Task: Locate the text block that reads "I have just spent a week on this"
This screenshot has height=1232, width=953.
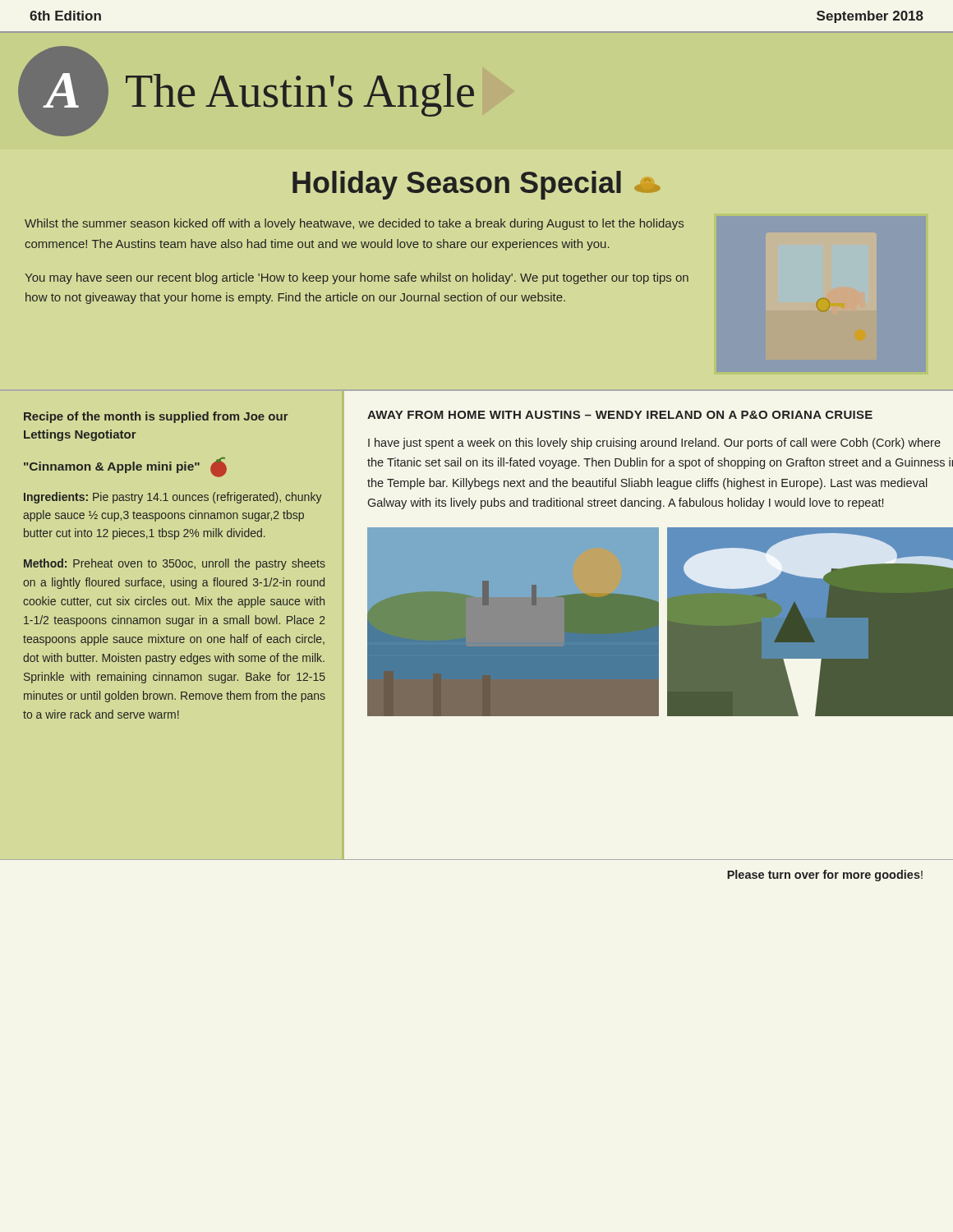Action: pos(660,473)
